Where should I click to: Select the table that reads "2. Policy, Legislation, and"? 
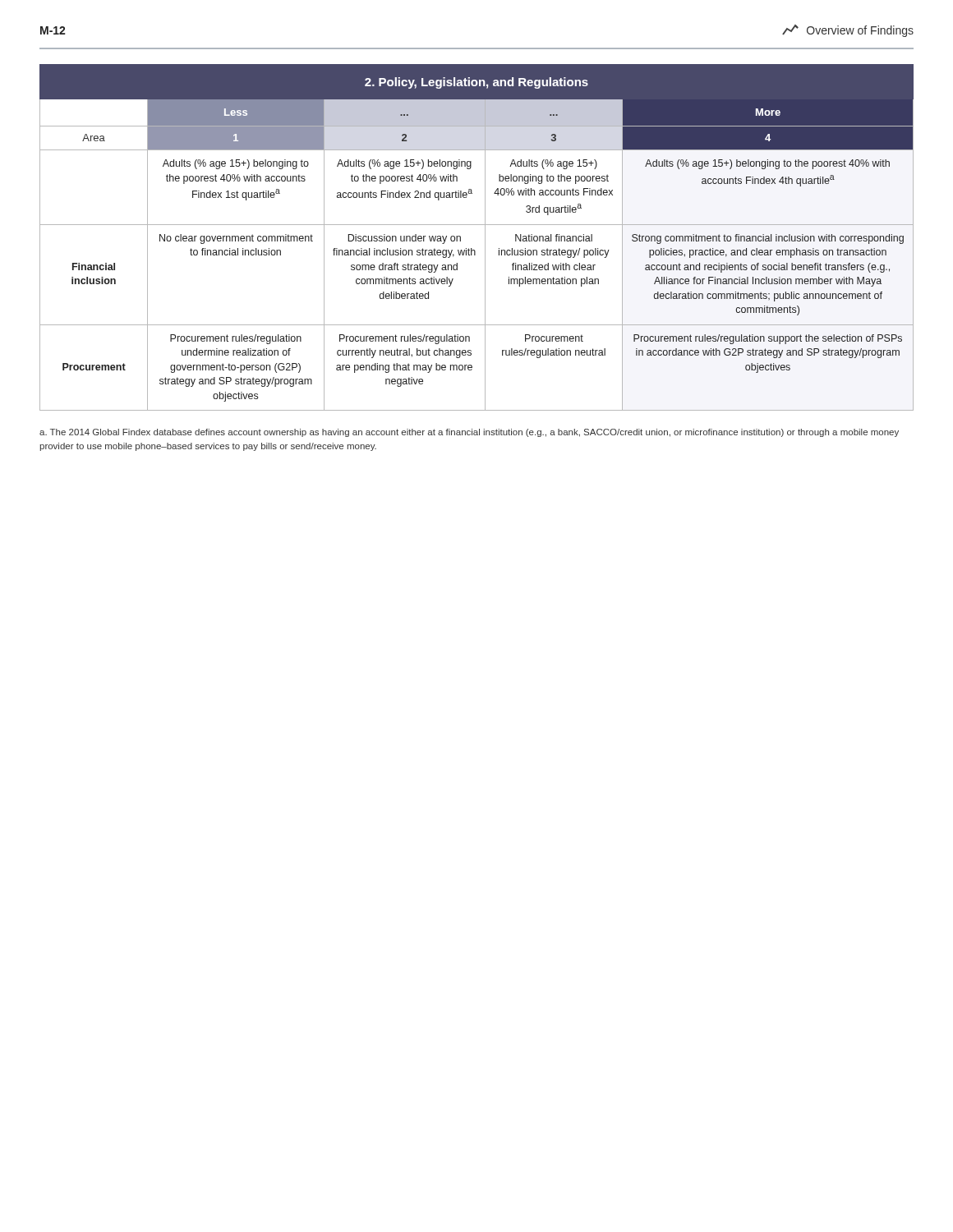click(476, 237)
